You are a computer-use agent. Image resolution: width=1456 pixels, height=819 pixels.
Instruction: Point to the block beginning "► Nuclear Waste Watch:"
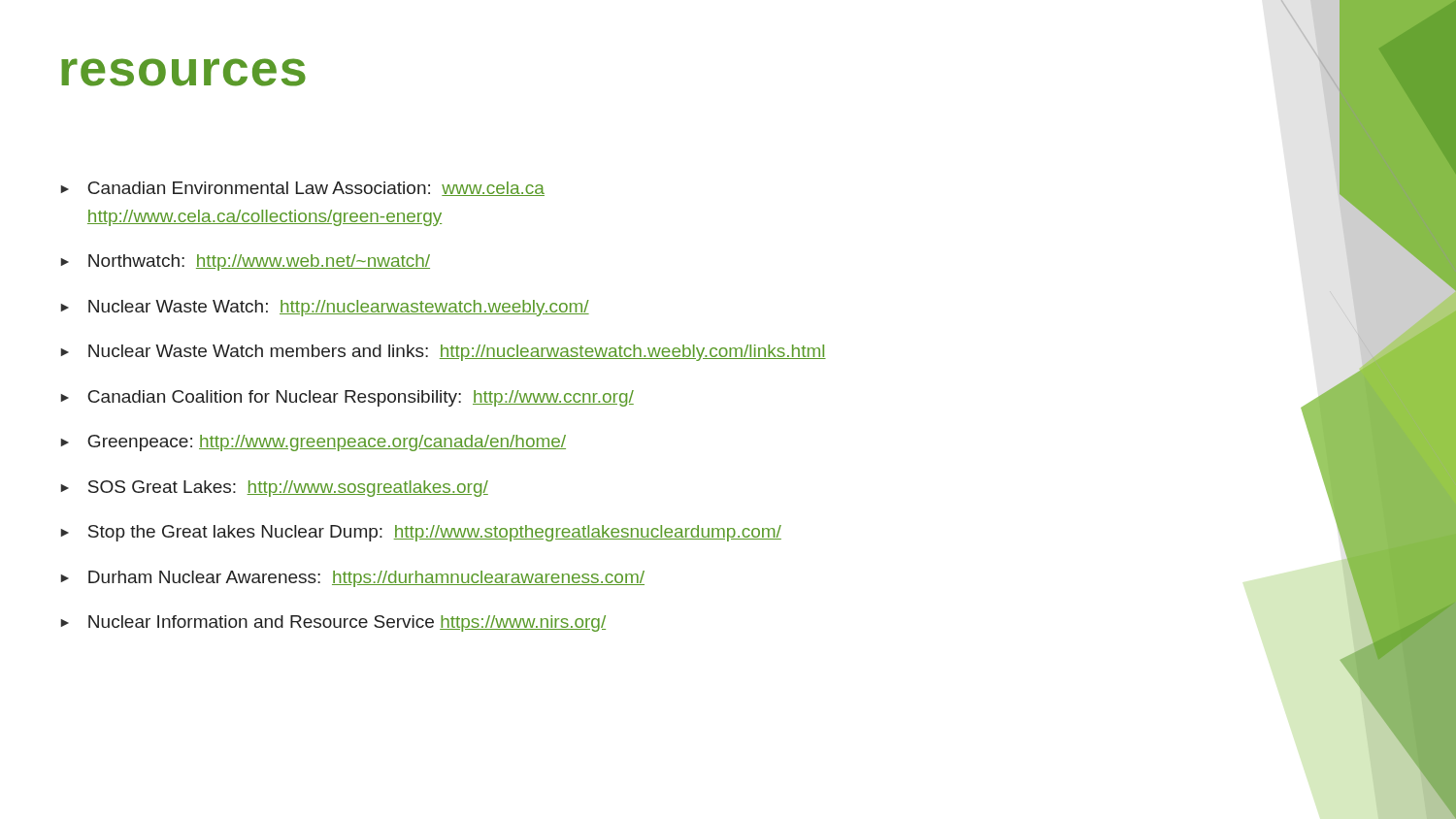(324, 306)
